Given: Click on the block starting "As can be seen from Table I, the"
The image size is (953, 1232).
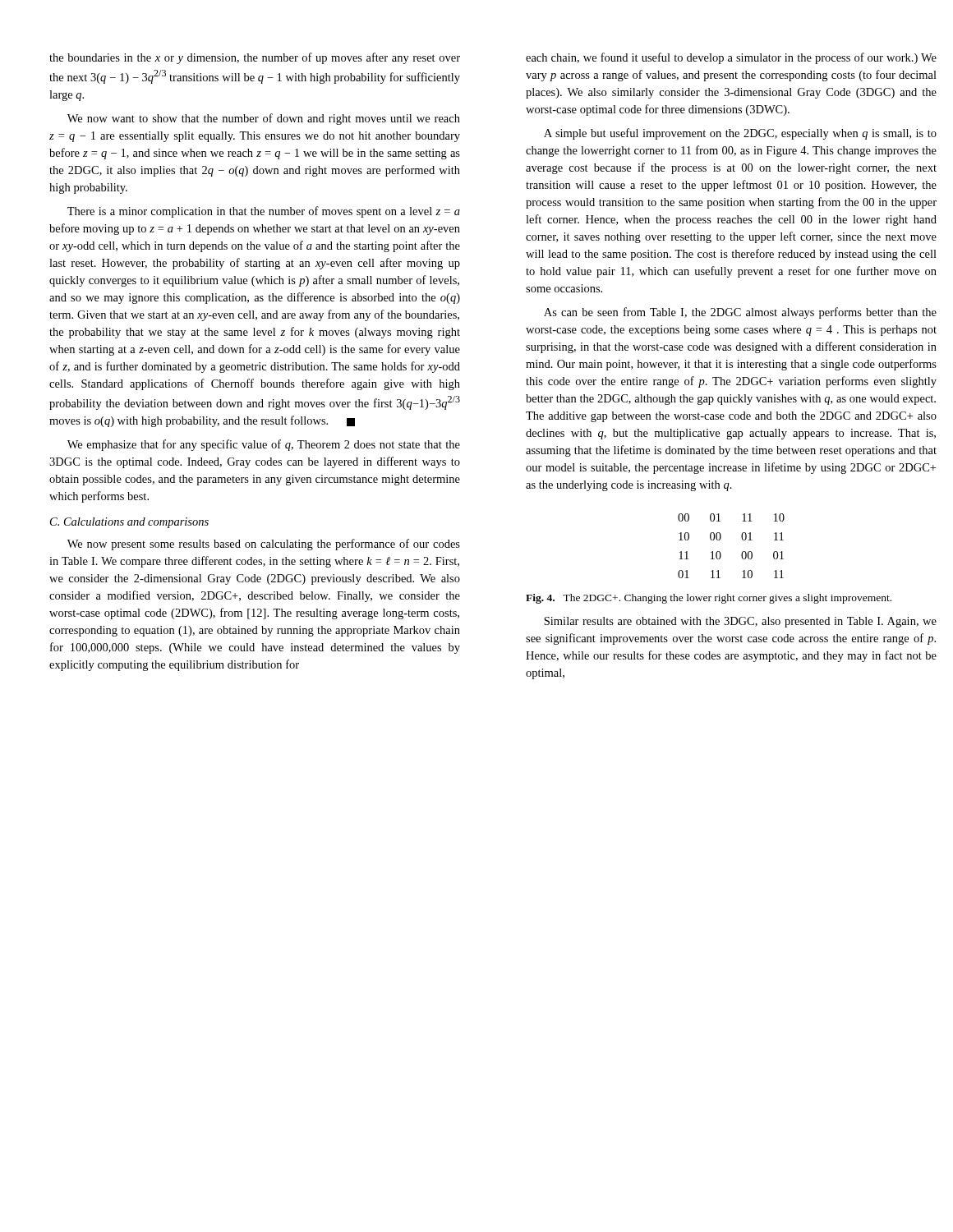Looking at the screenshot, I should 731,399.
